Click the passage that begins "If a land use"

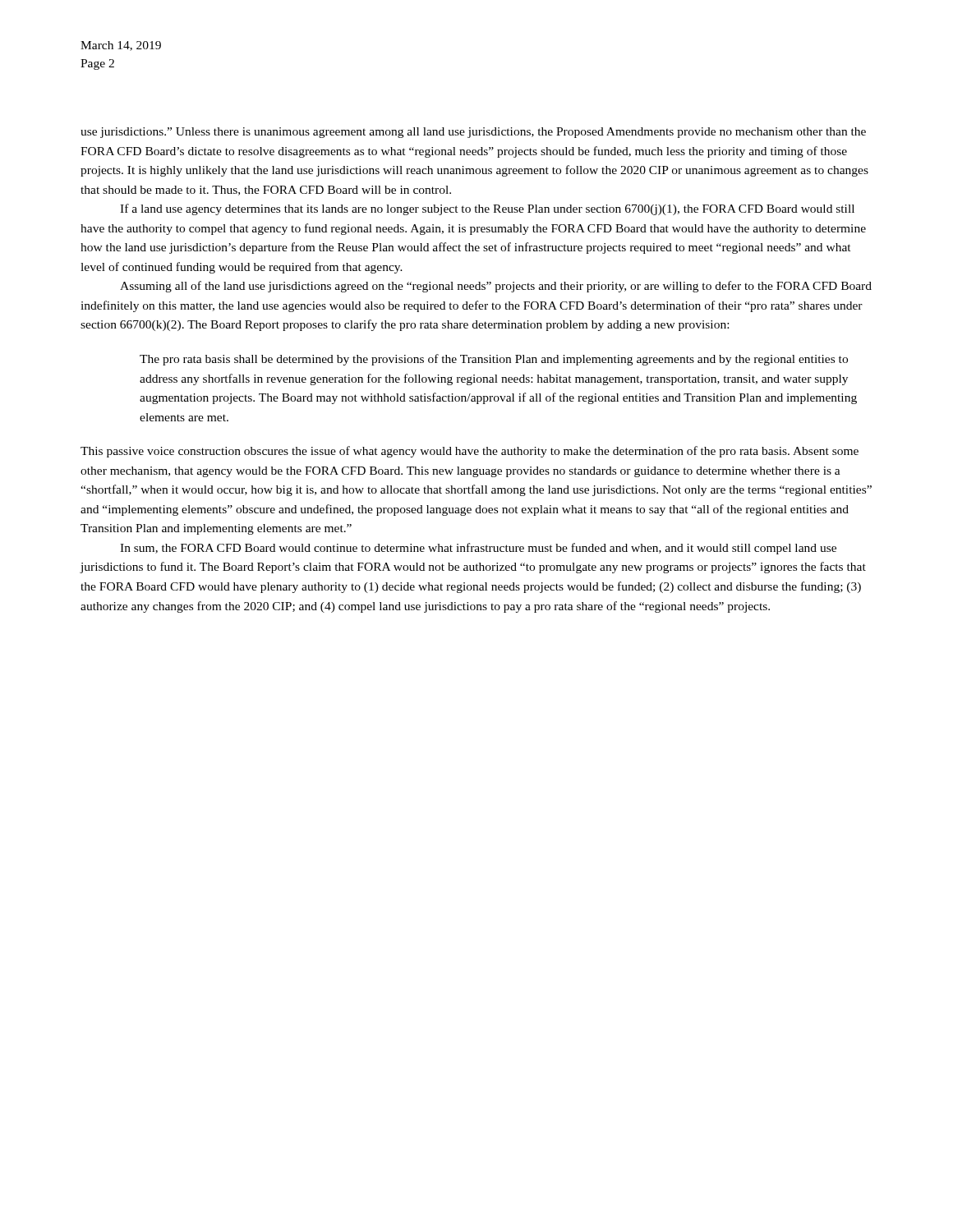473,237
